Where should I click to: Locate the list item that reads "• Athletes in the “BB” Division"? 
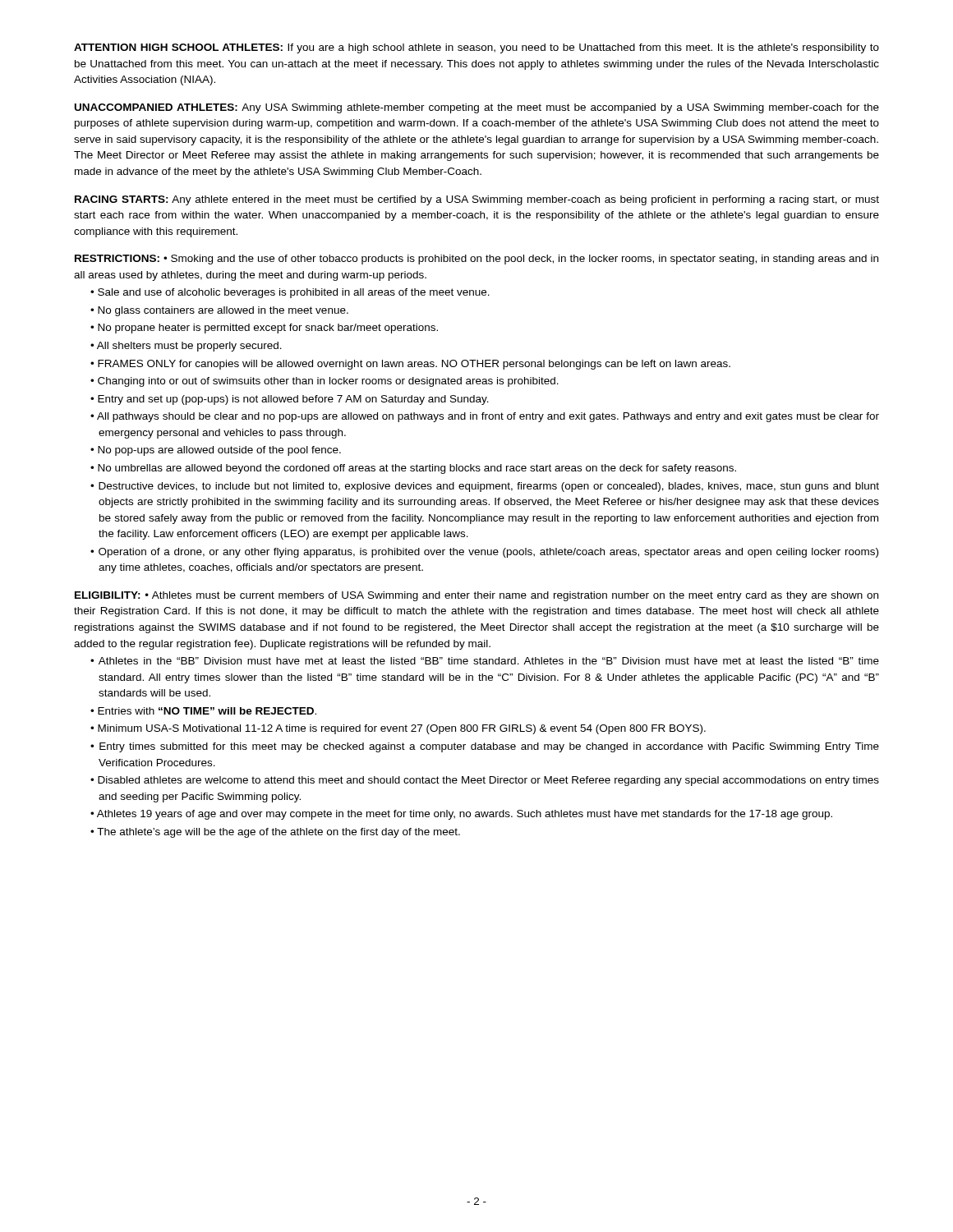(485, 677)
